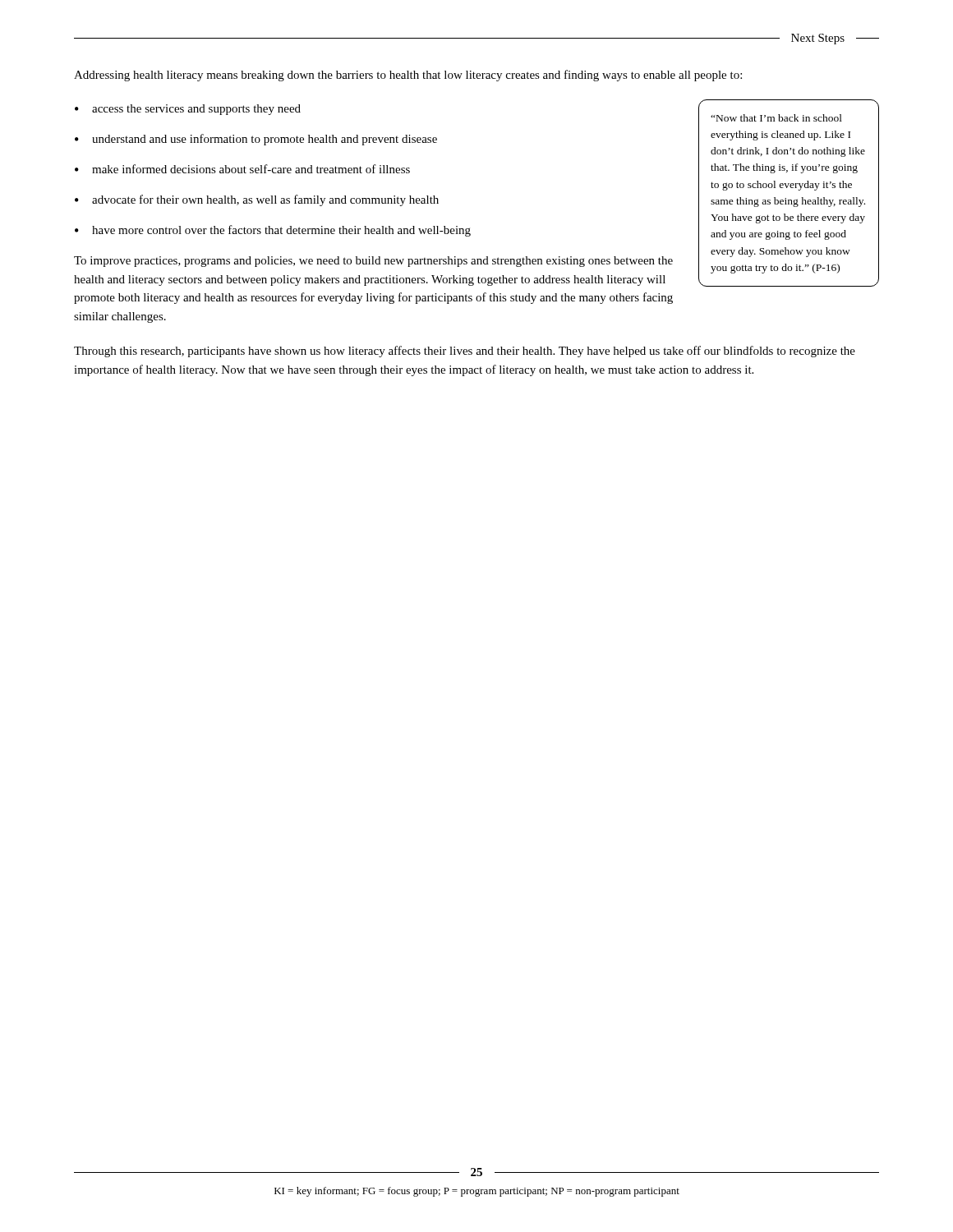Locate the block of text that opens with "“Now that I’m back in school"

pyautogui.click(x=788, y=192)
